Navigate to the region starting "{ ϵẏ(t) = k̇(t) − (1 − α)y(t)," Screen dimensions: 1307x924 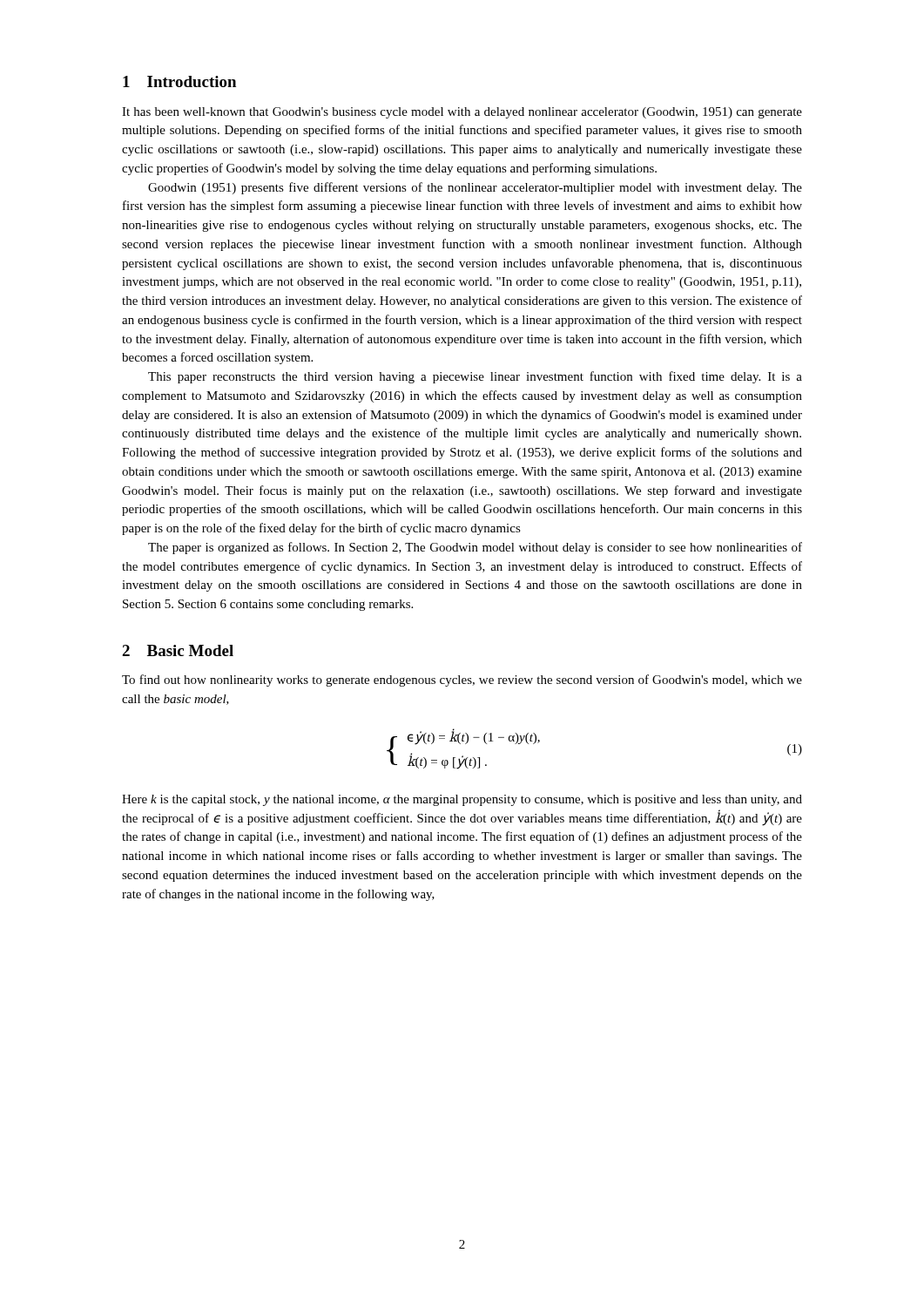click(465, 744)
